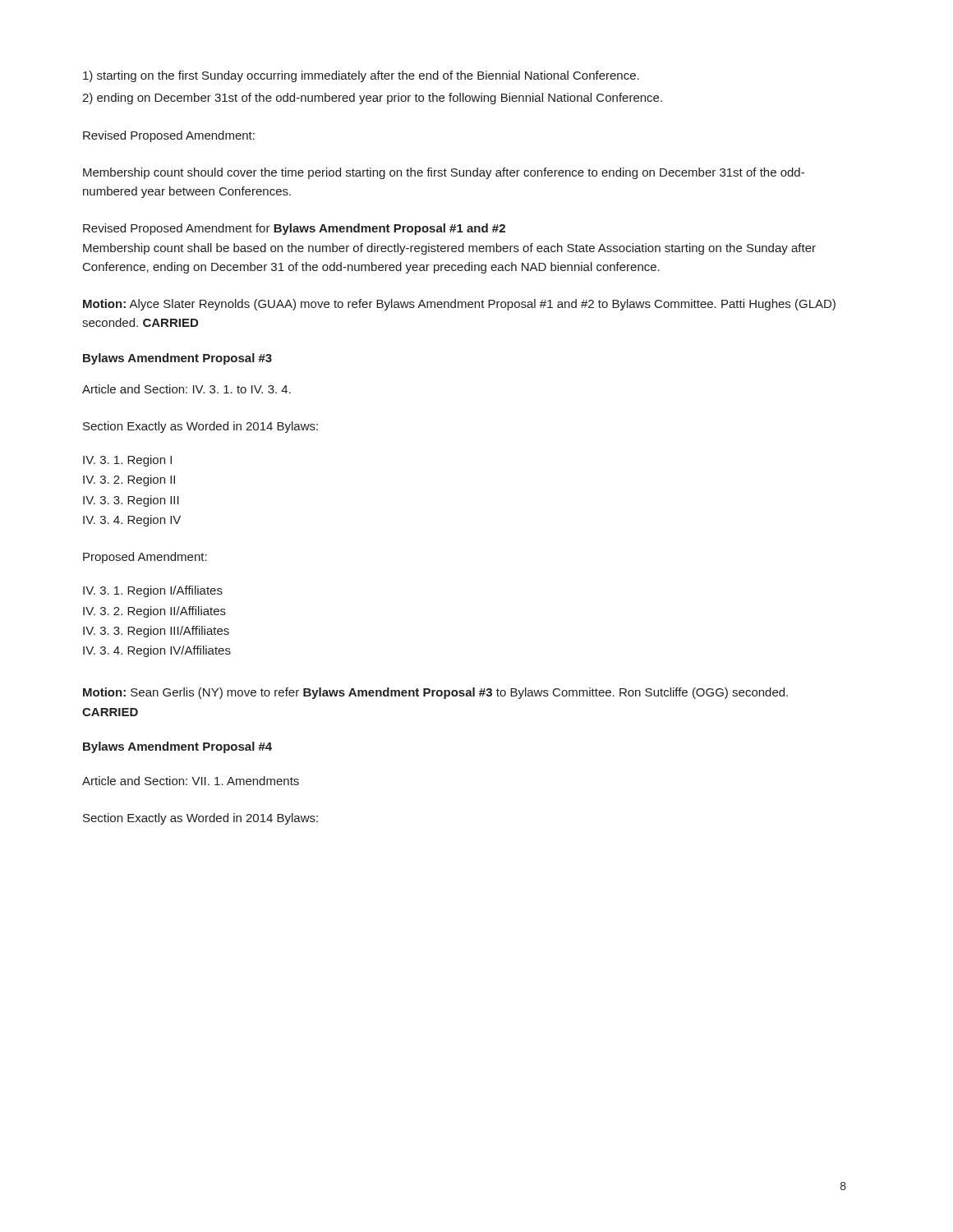This screenshot has width=953, height=1232.
Task: Point to the region starting "Revised Proposed Amendment for Bylaws"
Action: 464,247
